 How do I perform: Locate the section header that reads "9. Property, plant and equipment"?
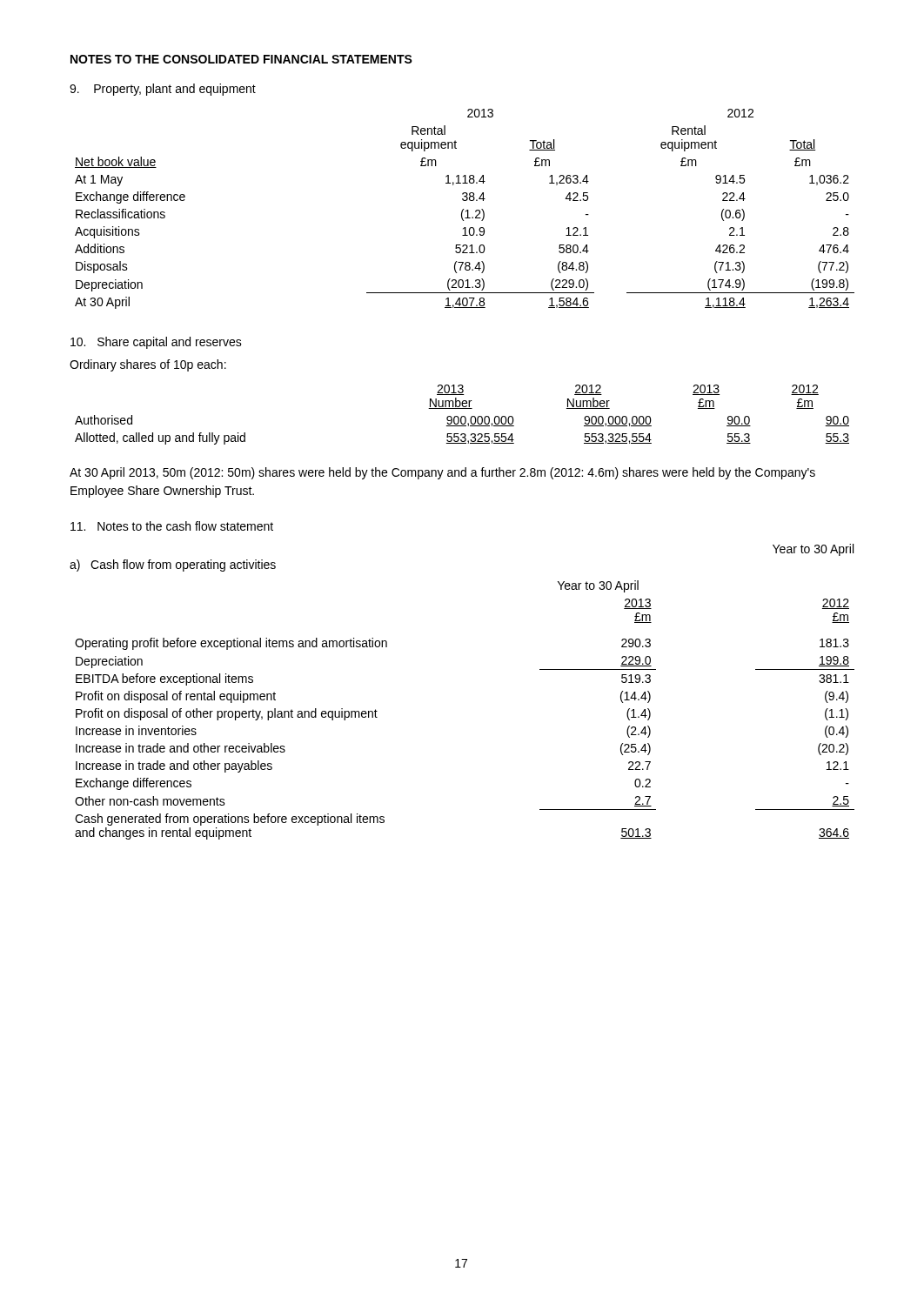tap(163, 89)
